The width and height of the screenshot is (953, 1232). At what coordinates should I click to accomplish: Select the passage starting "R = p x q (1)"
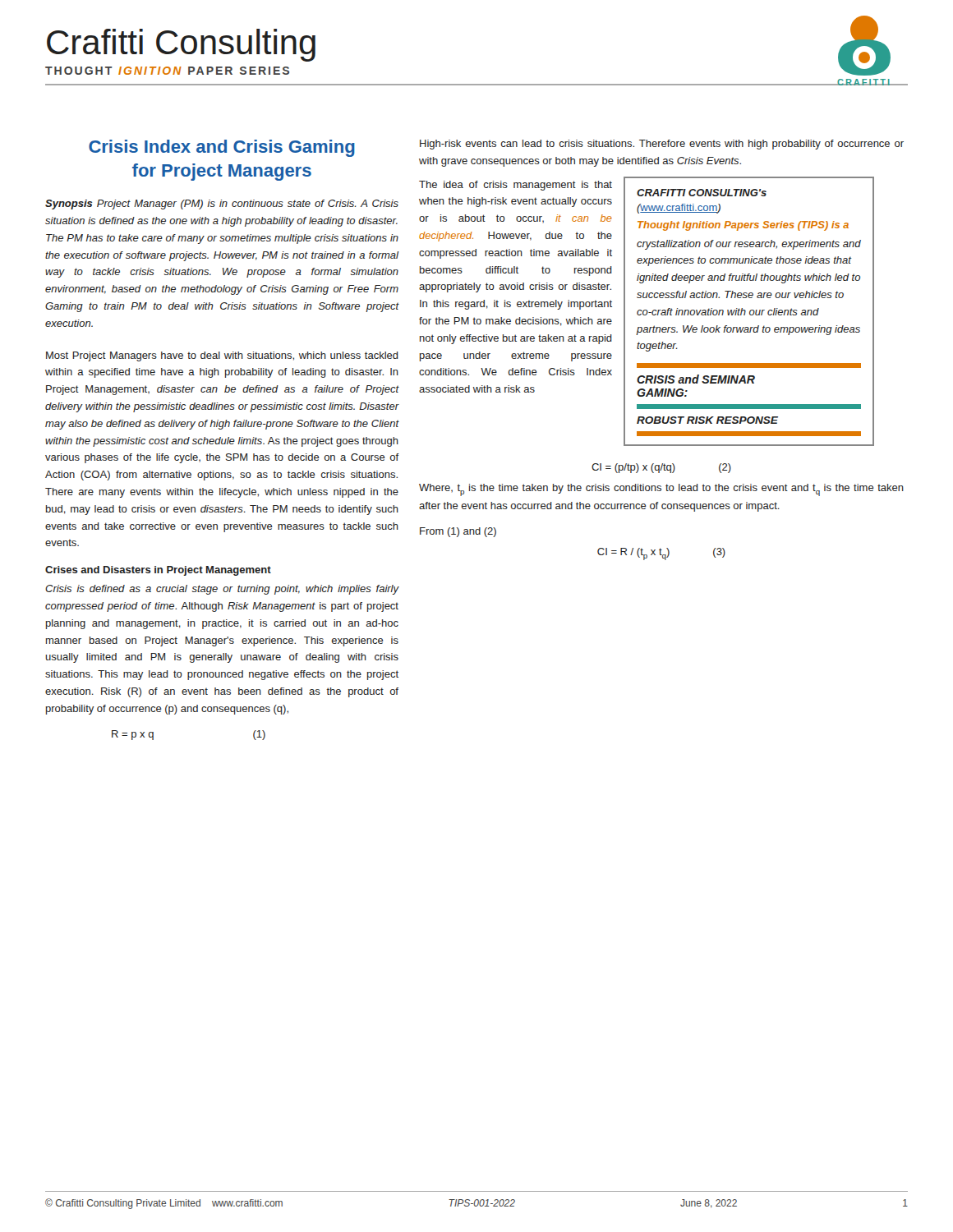(133, 735)
